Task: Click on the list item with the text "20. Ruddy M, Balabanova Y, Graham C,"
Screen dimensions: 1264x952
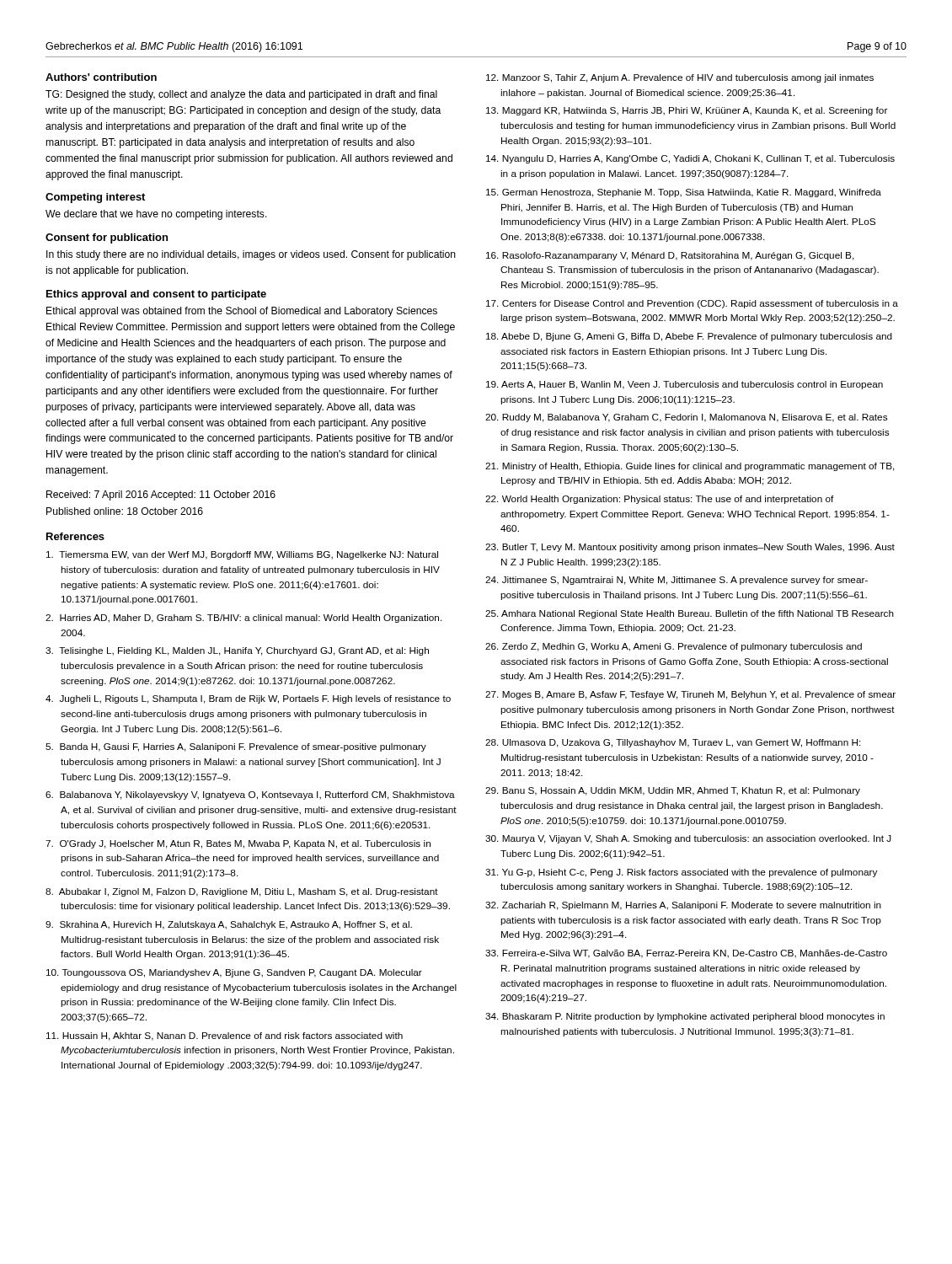Action: point(687,432)
